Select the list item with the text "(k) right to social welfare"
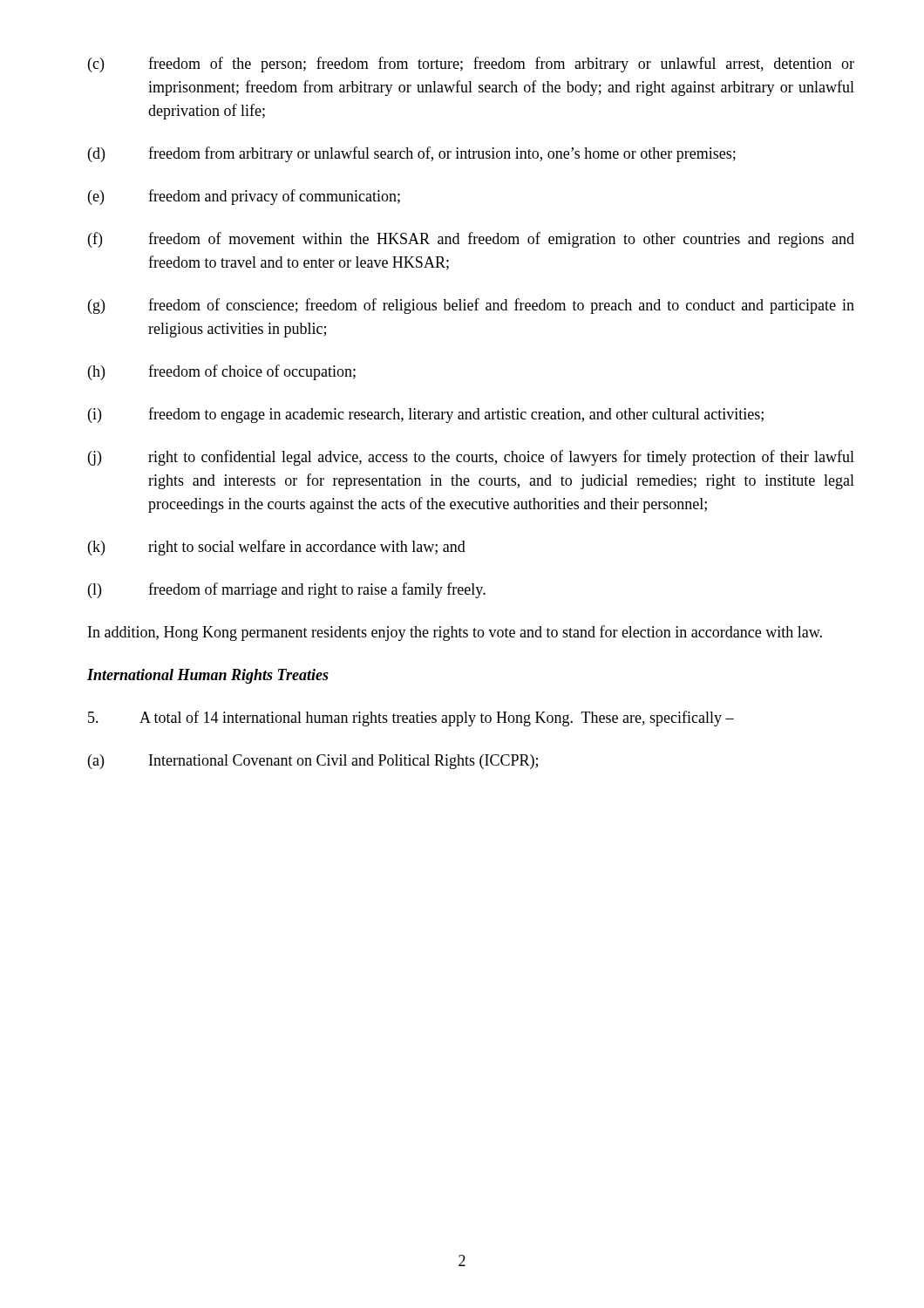Image resolution: width=924 pixels, height=1308 pixels. pos(471,547)
